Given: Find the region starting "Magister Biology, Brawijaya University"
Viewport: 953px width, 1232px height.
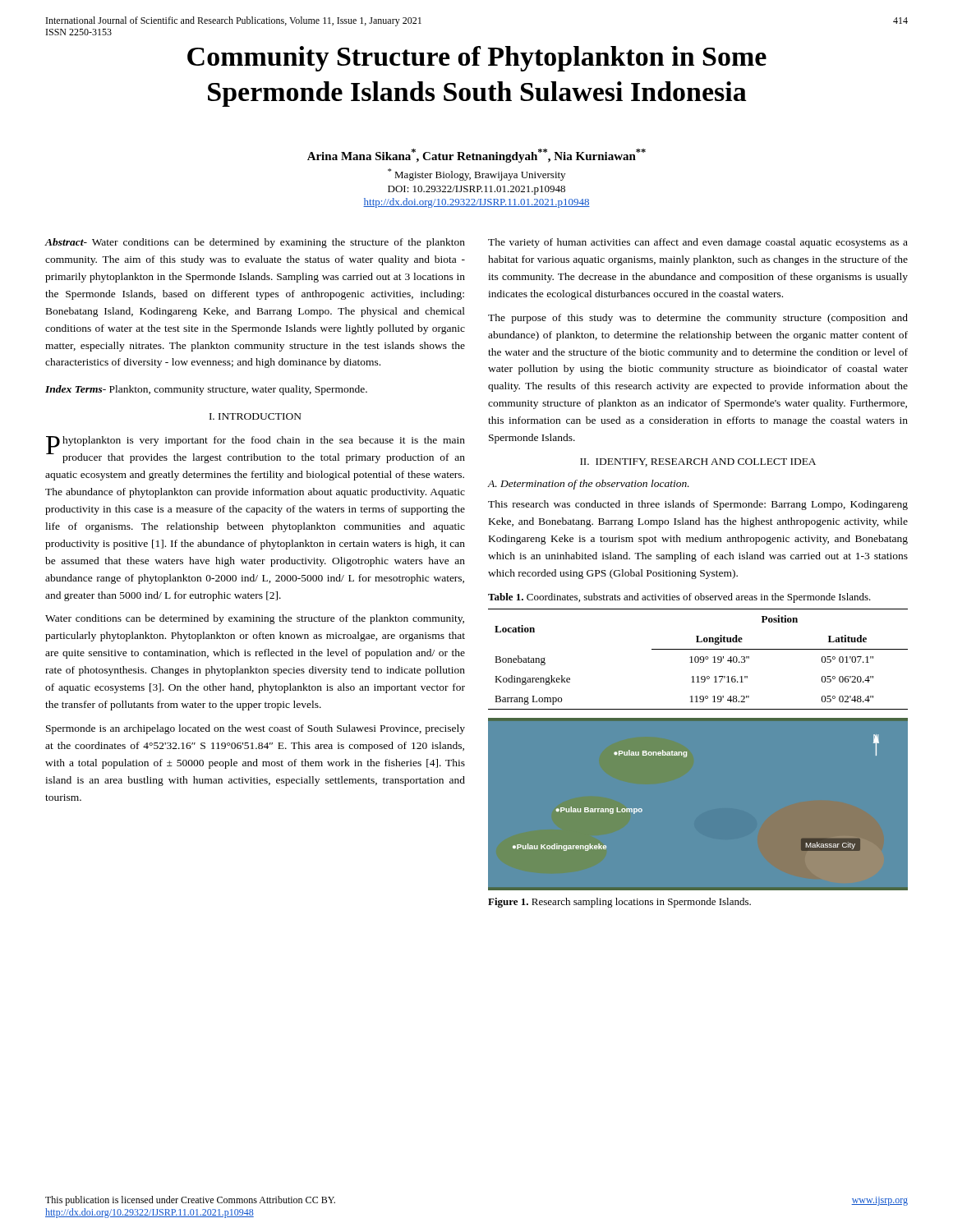Looking at the screenshot, I should pyautogui.click(x=476, y=173).
